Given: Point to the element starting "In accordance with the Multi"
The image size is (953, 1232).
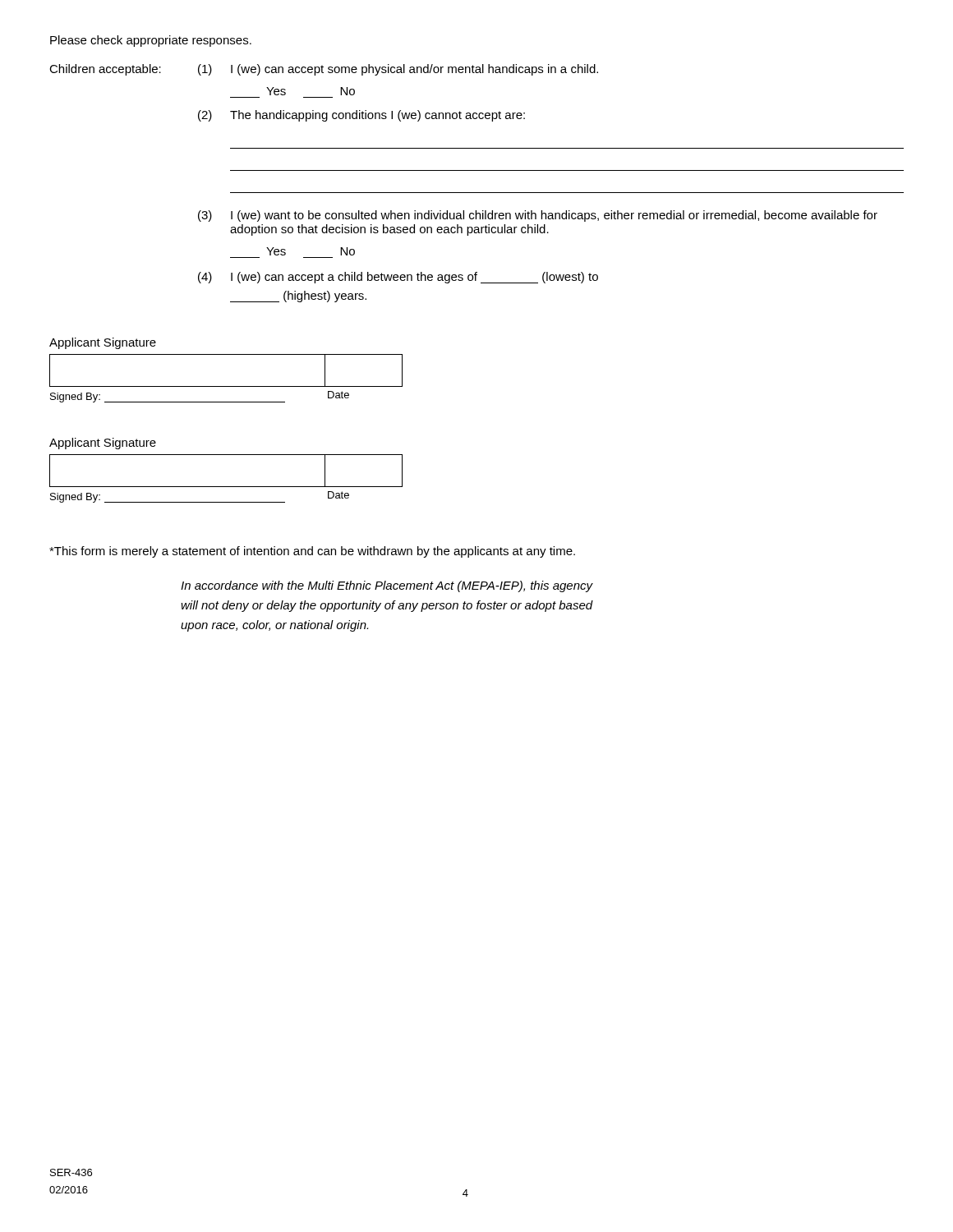Looking at the screenshot, I should click(387, 605).
